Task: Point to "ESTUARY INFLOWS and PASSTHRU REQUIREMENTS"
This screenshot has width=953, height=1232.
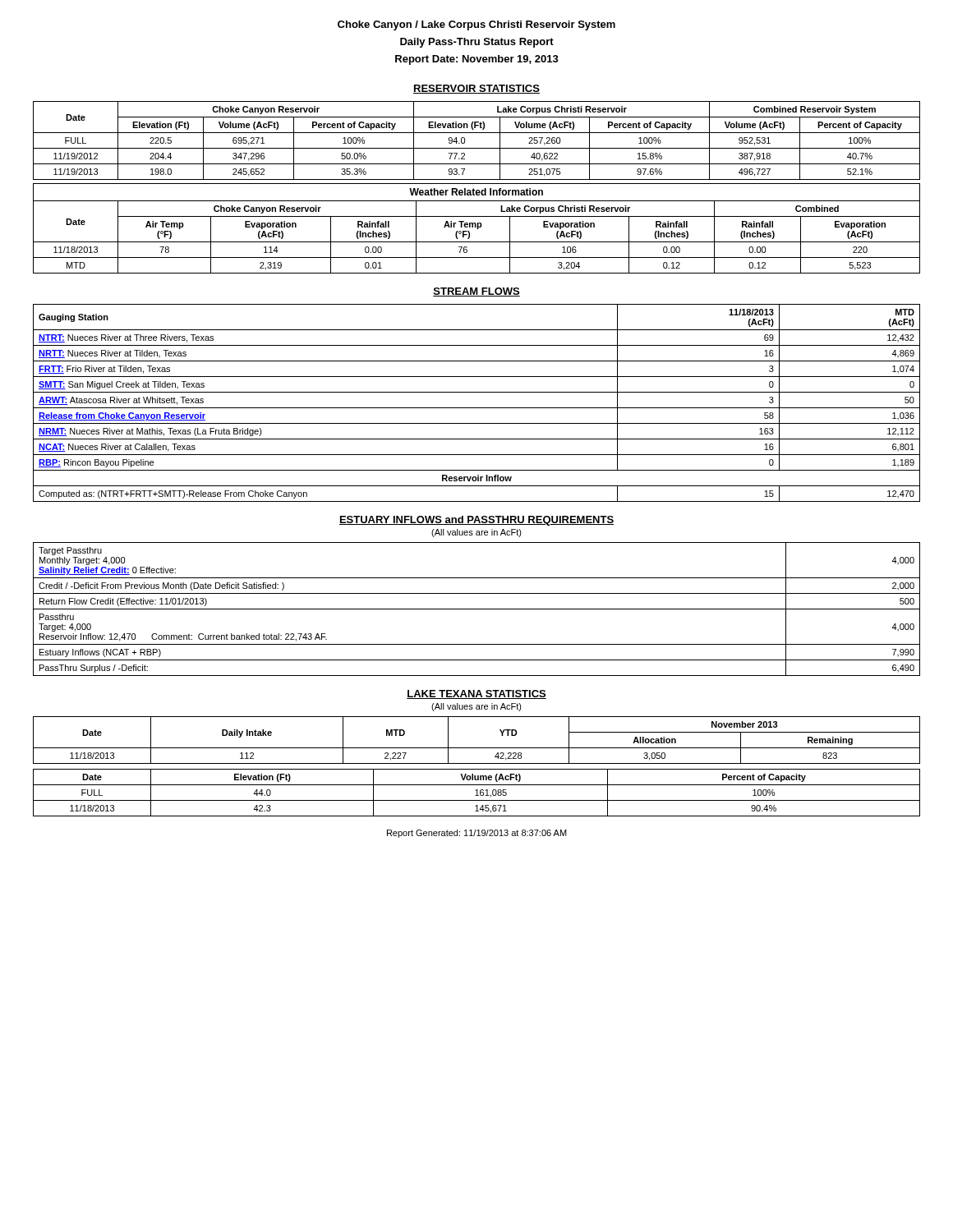Action: pos(476,520)
